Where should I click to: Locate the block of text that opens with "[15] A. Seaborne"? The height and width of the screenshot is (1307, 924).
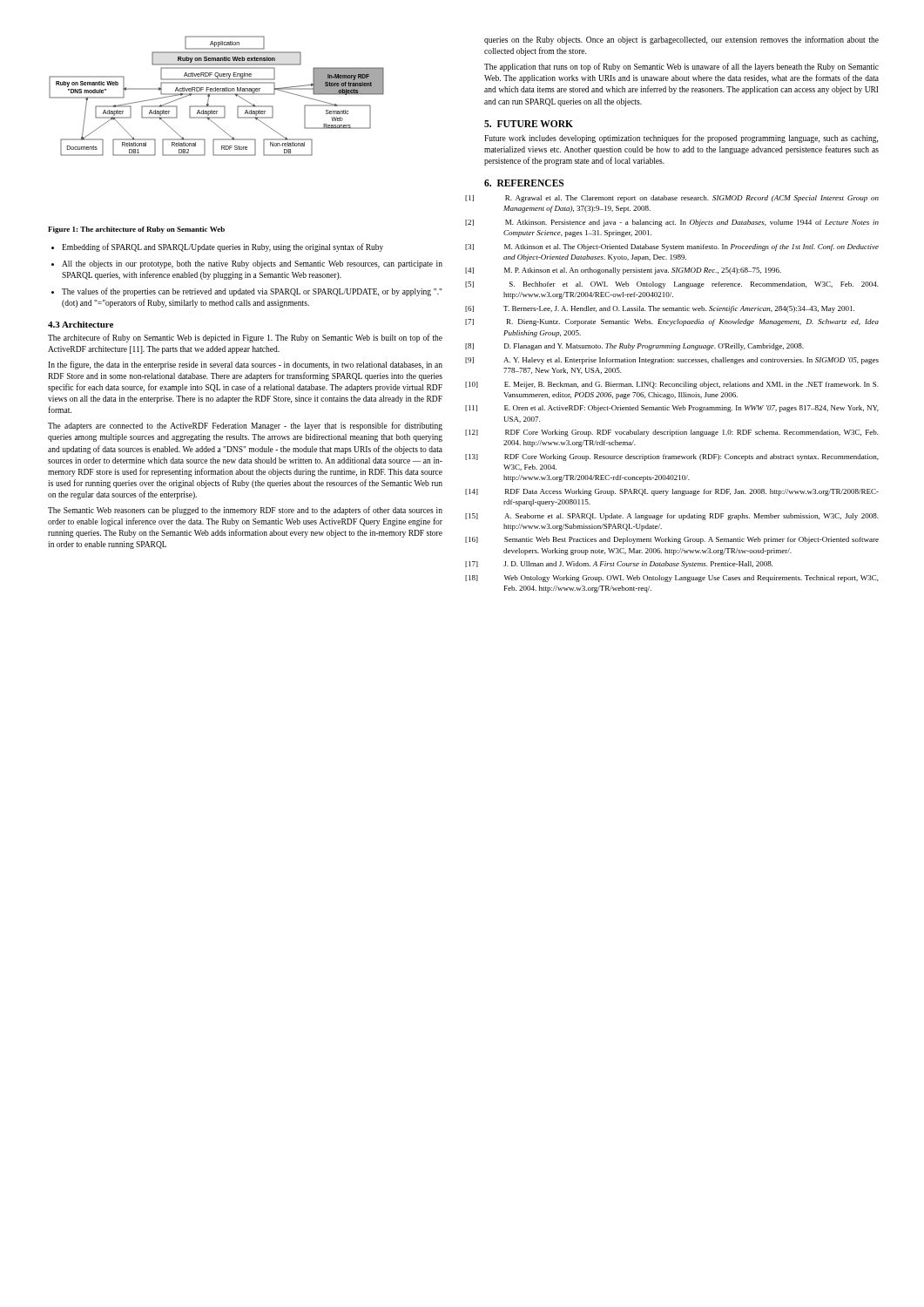(x=681, y=520)
